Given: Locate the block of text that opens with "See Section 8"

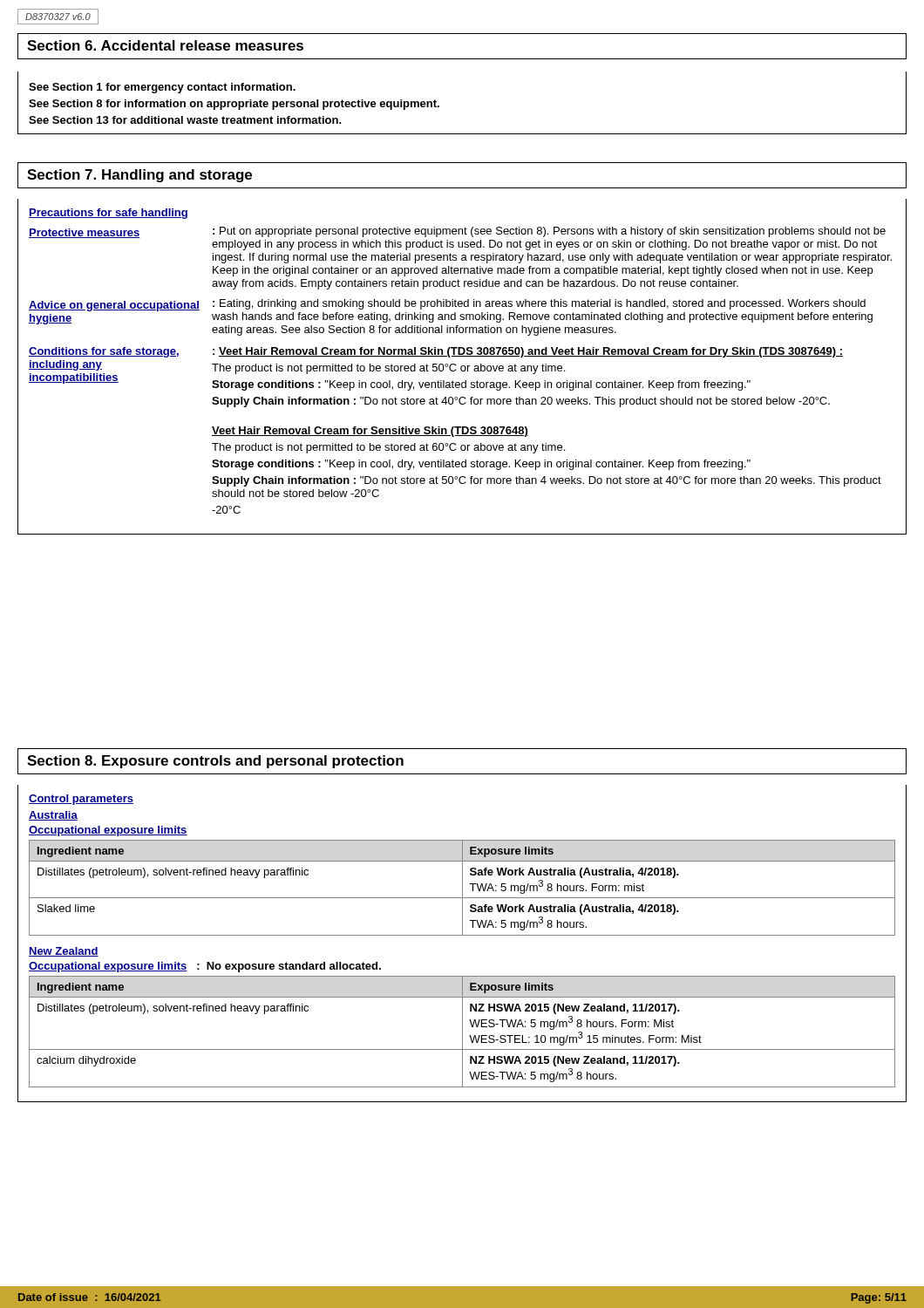Looking at the screenshot, I should click(x=234, y=103).
